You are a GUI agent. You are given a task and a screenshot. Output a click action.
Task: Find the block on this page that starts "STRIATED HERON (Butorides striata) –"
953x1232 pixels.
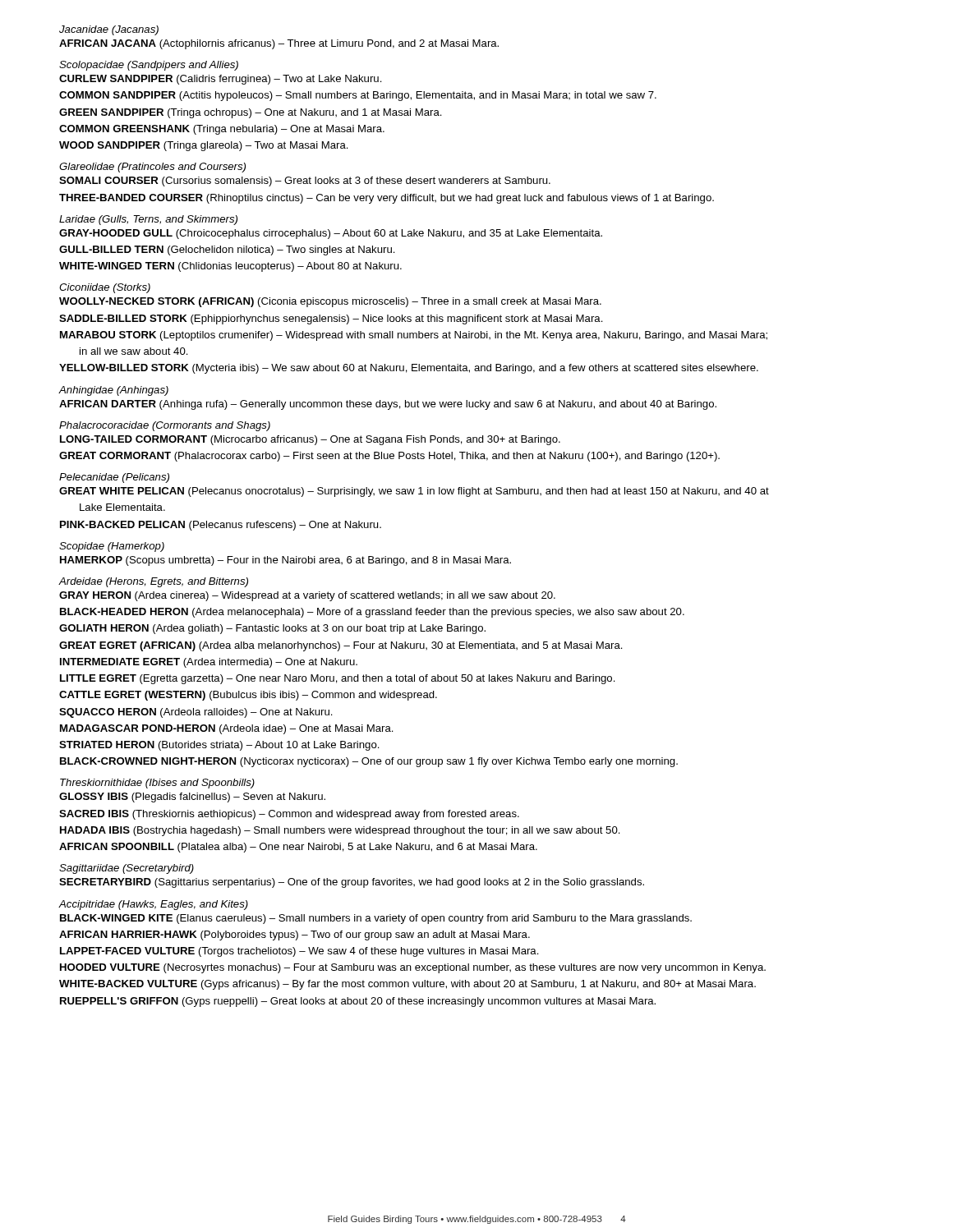220,744
